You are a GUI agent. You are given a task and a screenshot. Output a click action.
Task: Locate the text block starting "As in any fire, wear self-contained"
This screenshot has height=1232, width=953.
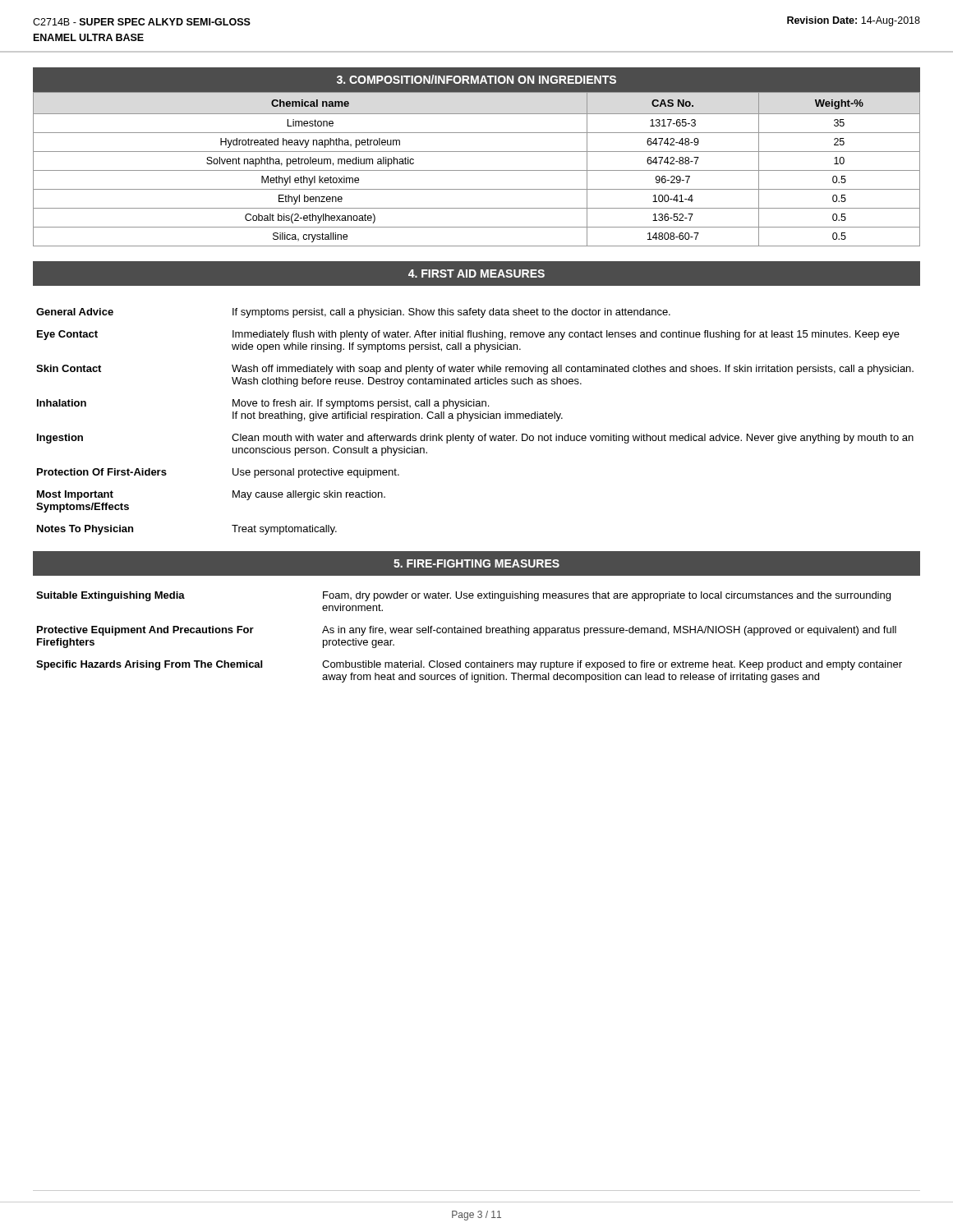click(x=609, y=635)
